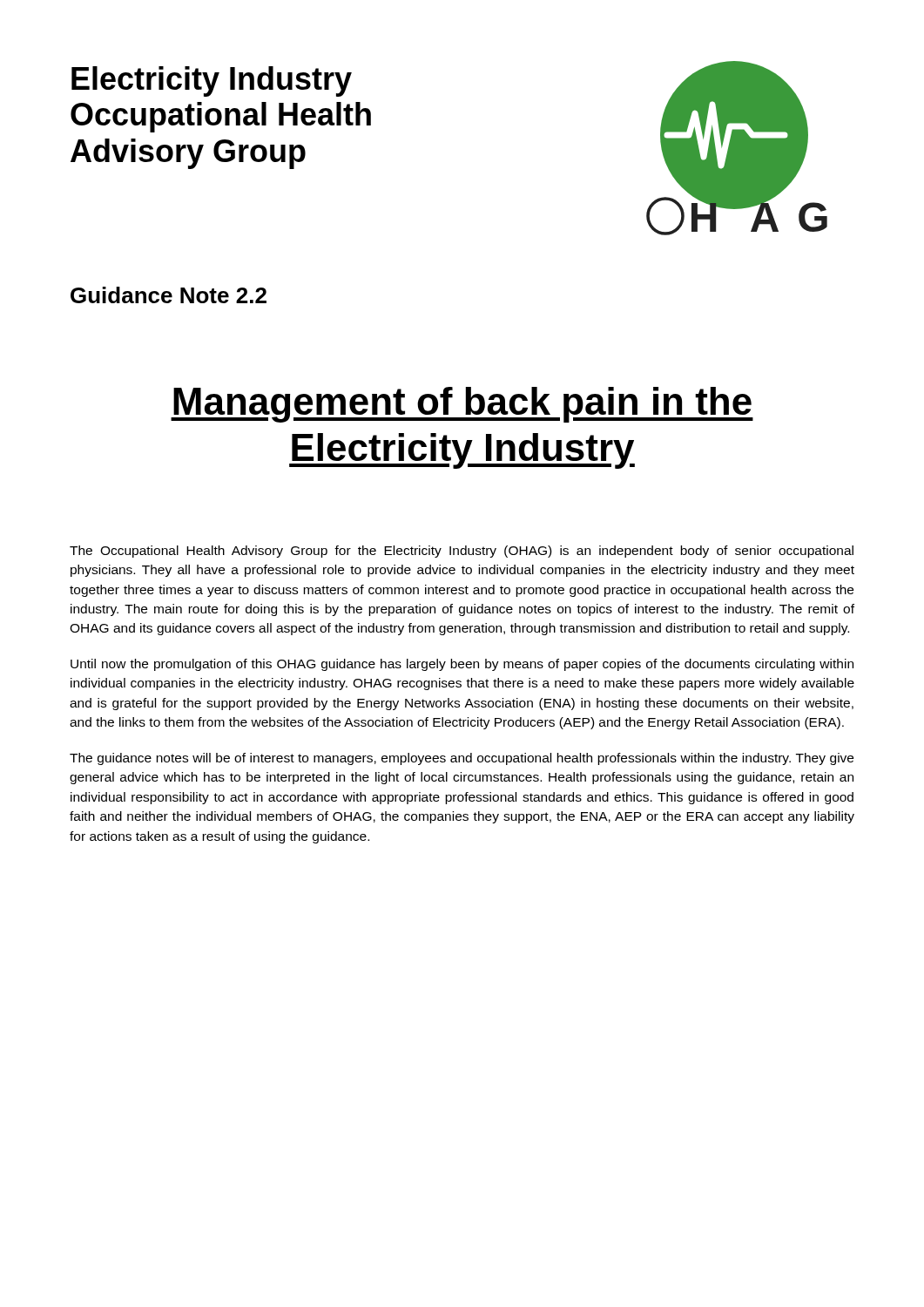924x1307 pixels.
Task: Find the logo
Action: (735, 159)
